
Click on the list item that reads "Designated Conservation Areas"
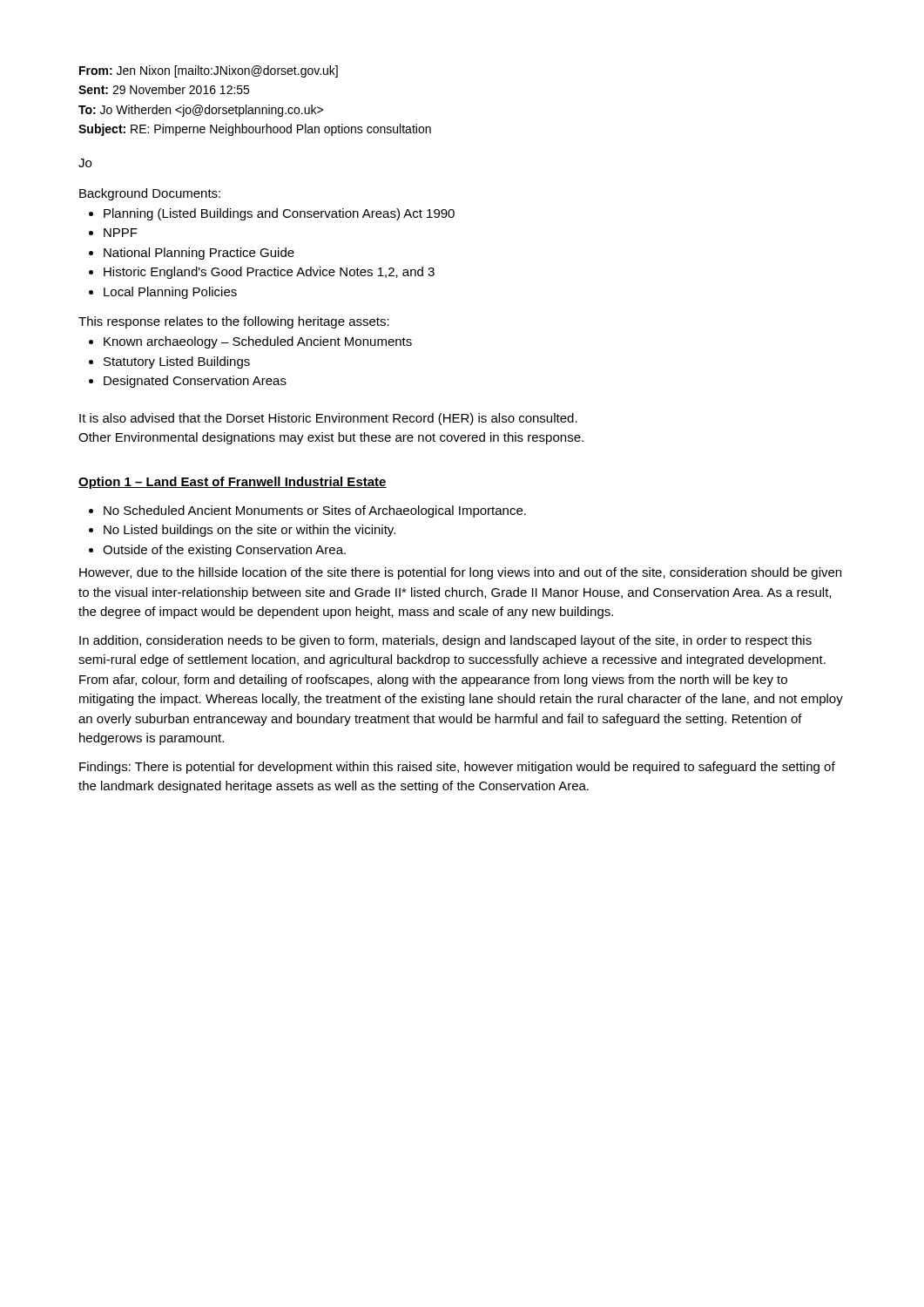point(195,380)
